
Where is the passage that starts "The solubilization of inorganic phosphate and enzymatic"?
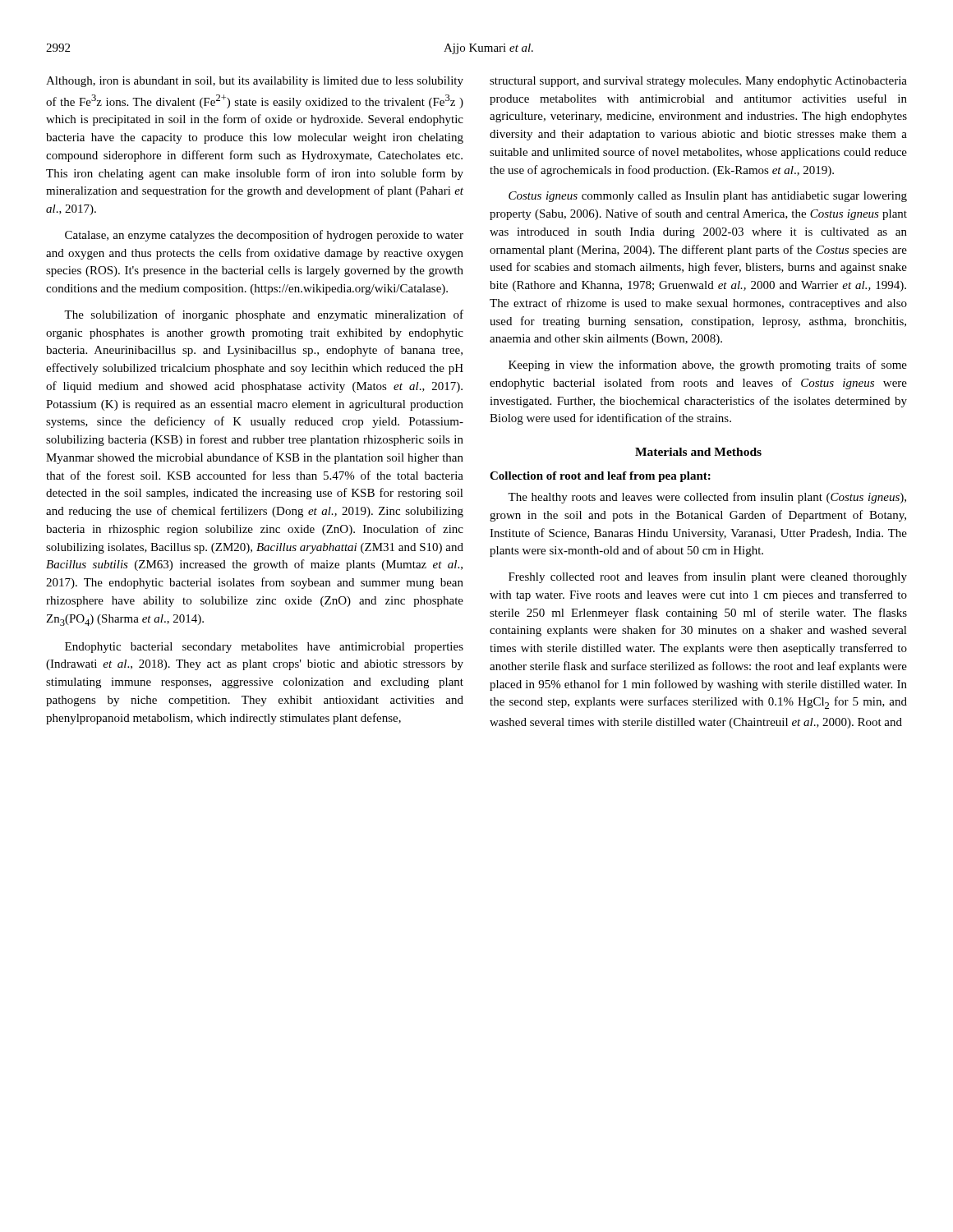[255, 468]
